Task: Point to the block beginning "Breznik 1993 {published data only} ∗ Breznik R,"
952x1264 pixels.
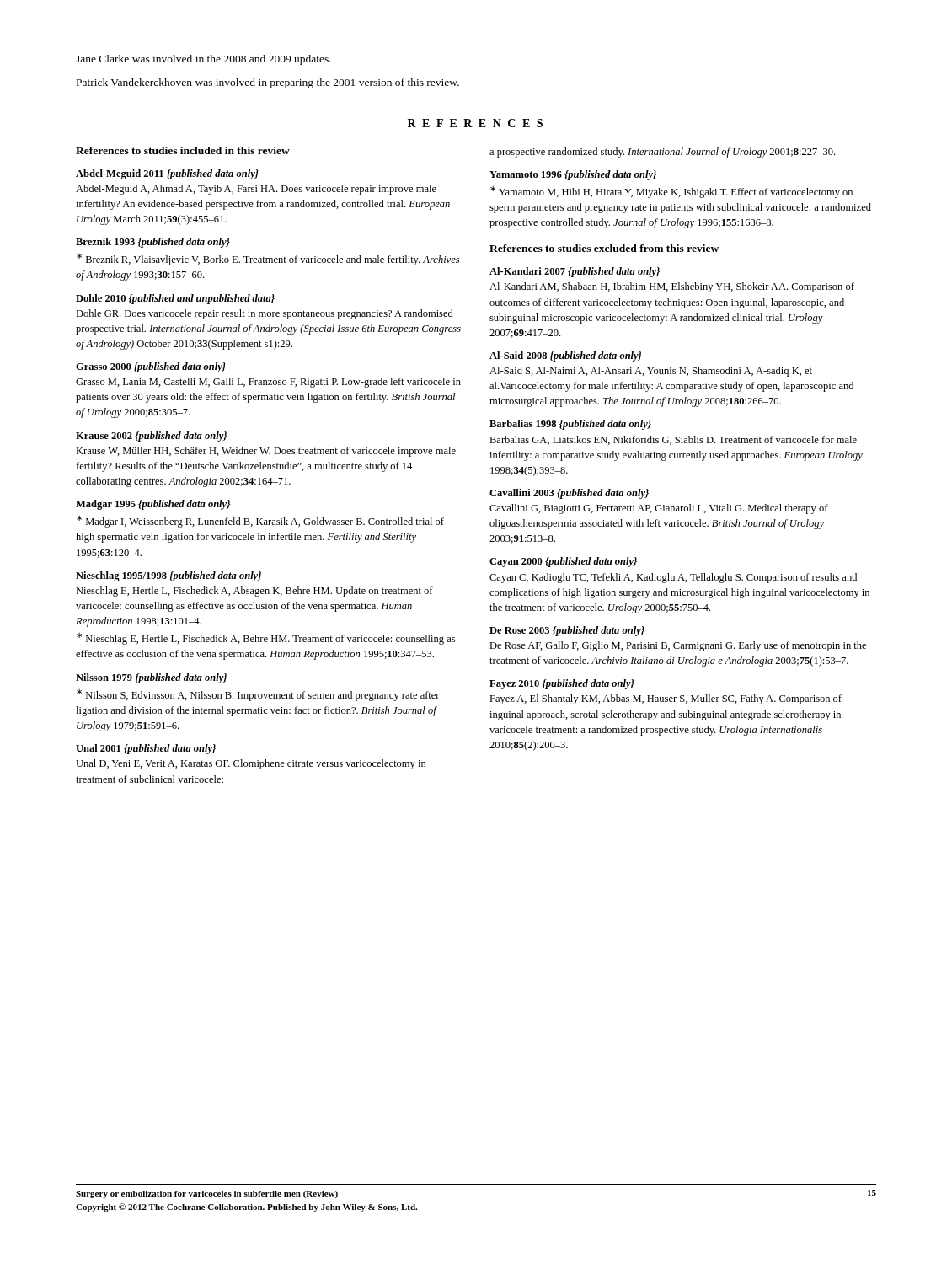Action: click(x=268, y=258)
